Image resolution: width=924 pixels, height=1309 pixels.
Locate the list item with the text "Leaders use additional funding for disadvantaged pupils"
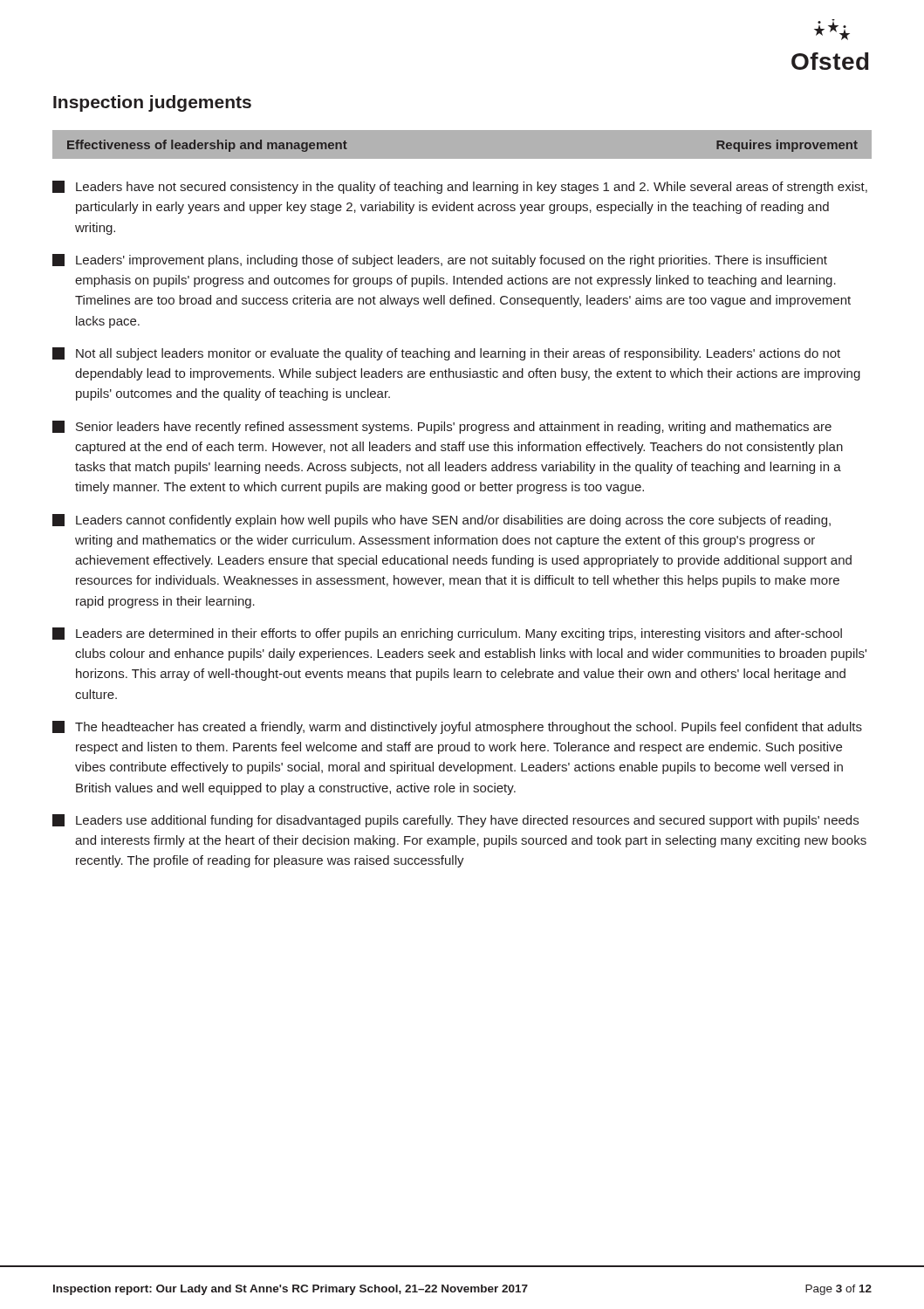(462, 840)
